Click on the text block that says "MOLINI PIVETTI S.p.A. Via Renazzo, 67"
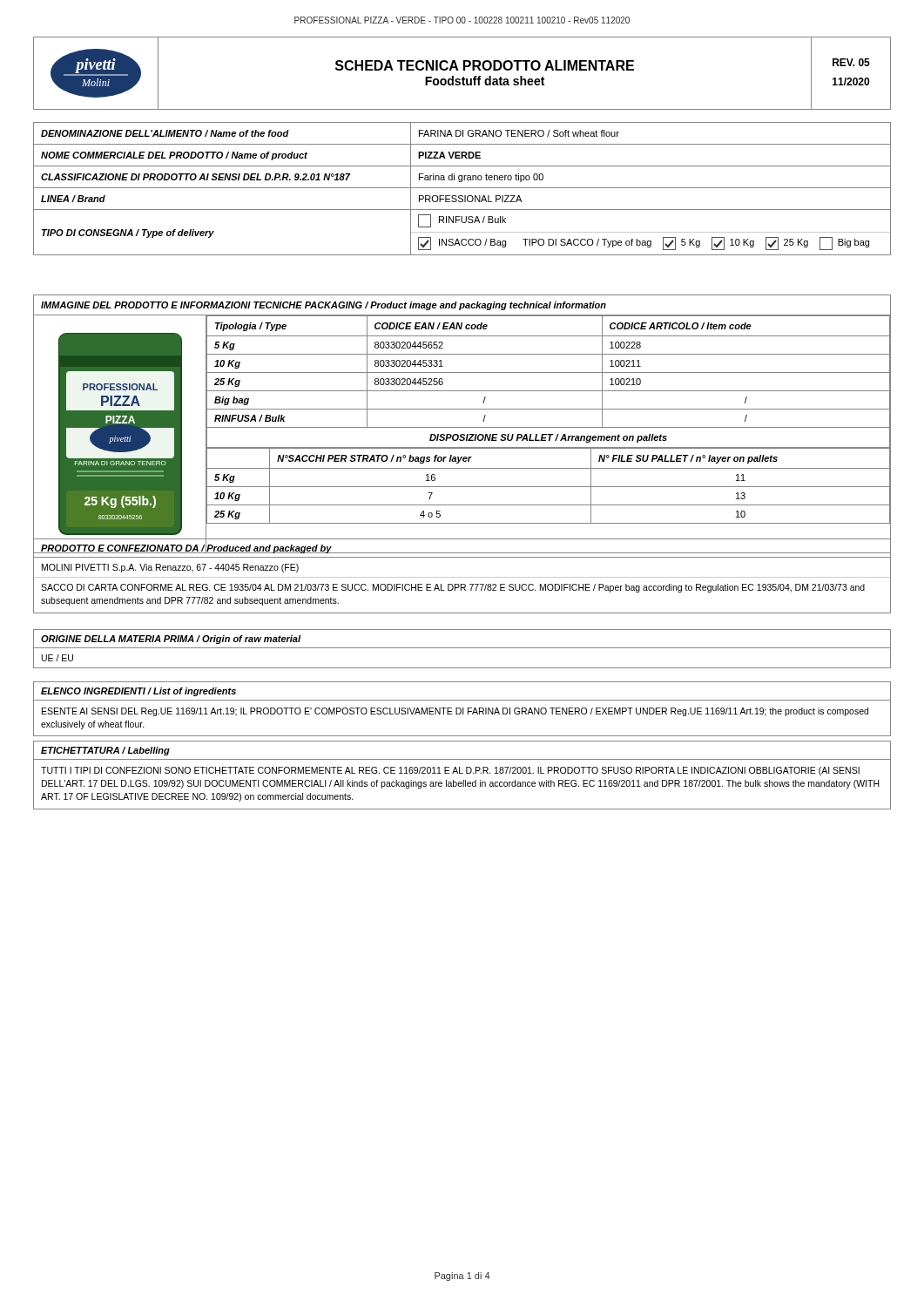Viewport: 924px width, 1307px height. (x=170, y=567)
